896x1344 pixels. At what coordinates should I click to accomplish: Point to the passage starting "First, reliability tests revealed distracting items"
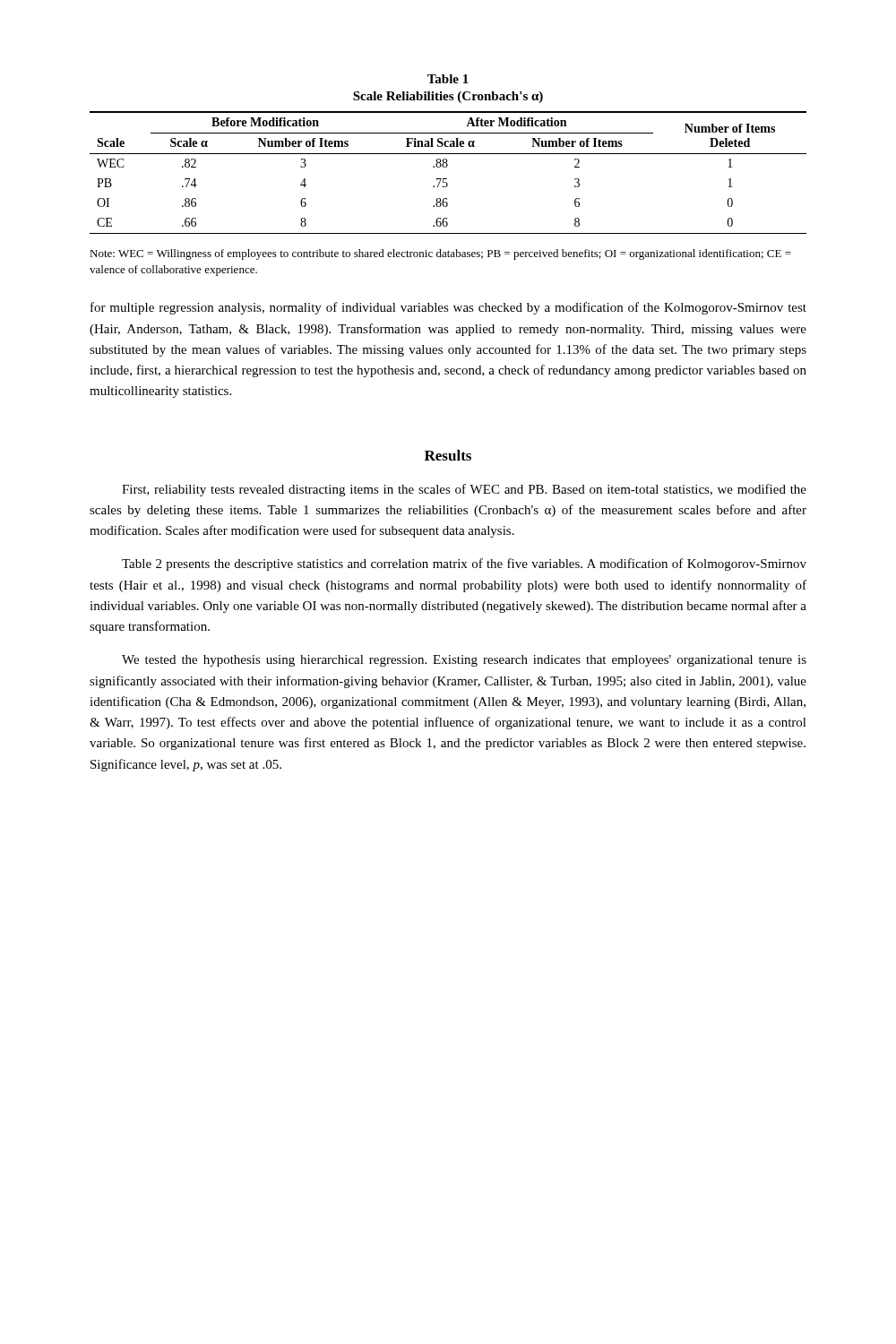pyautogui.click(x=448, y=510)
